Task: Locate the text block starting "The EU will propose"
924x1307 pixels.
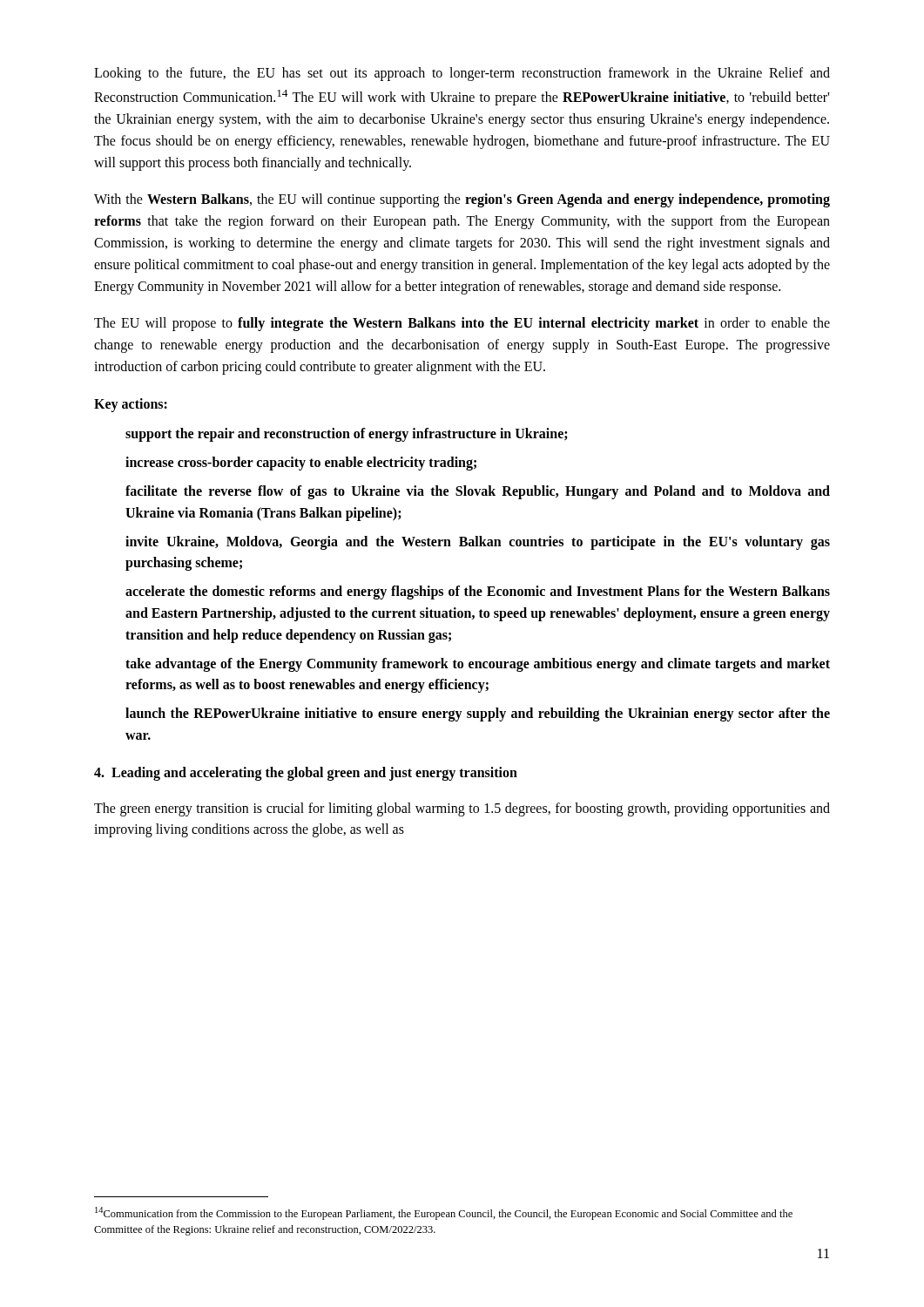Action: coord(462,345)
